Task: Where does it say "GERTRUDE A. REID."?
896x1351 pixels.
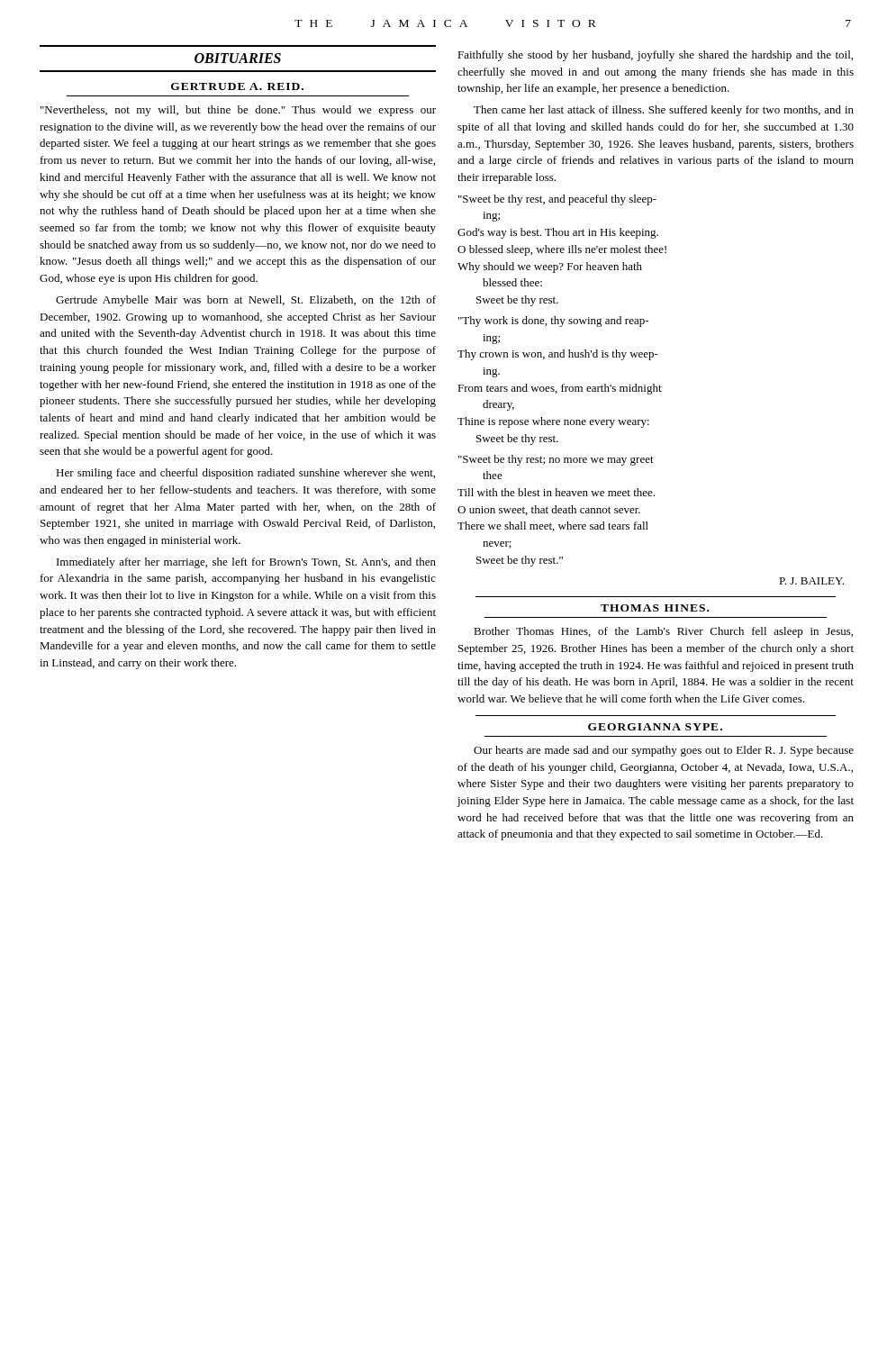Action: coord(238,86)
